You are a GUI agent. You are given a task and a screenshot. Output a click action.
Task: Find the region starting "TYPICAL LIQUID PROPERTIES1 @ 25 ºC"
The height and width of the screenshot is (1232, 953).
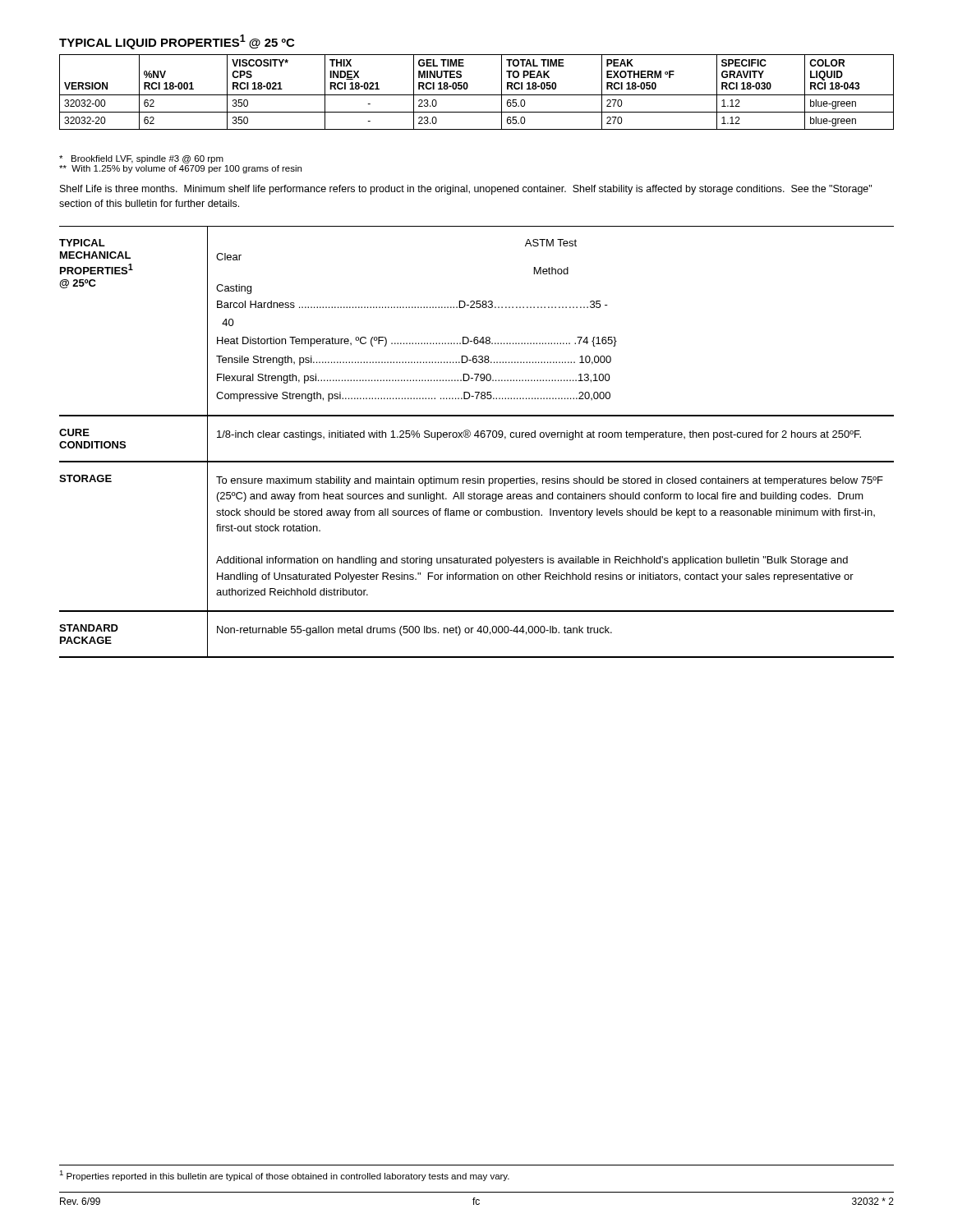coord(177,41)
